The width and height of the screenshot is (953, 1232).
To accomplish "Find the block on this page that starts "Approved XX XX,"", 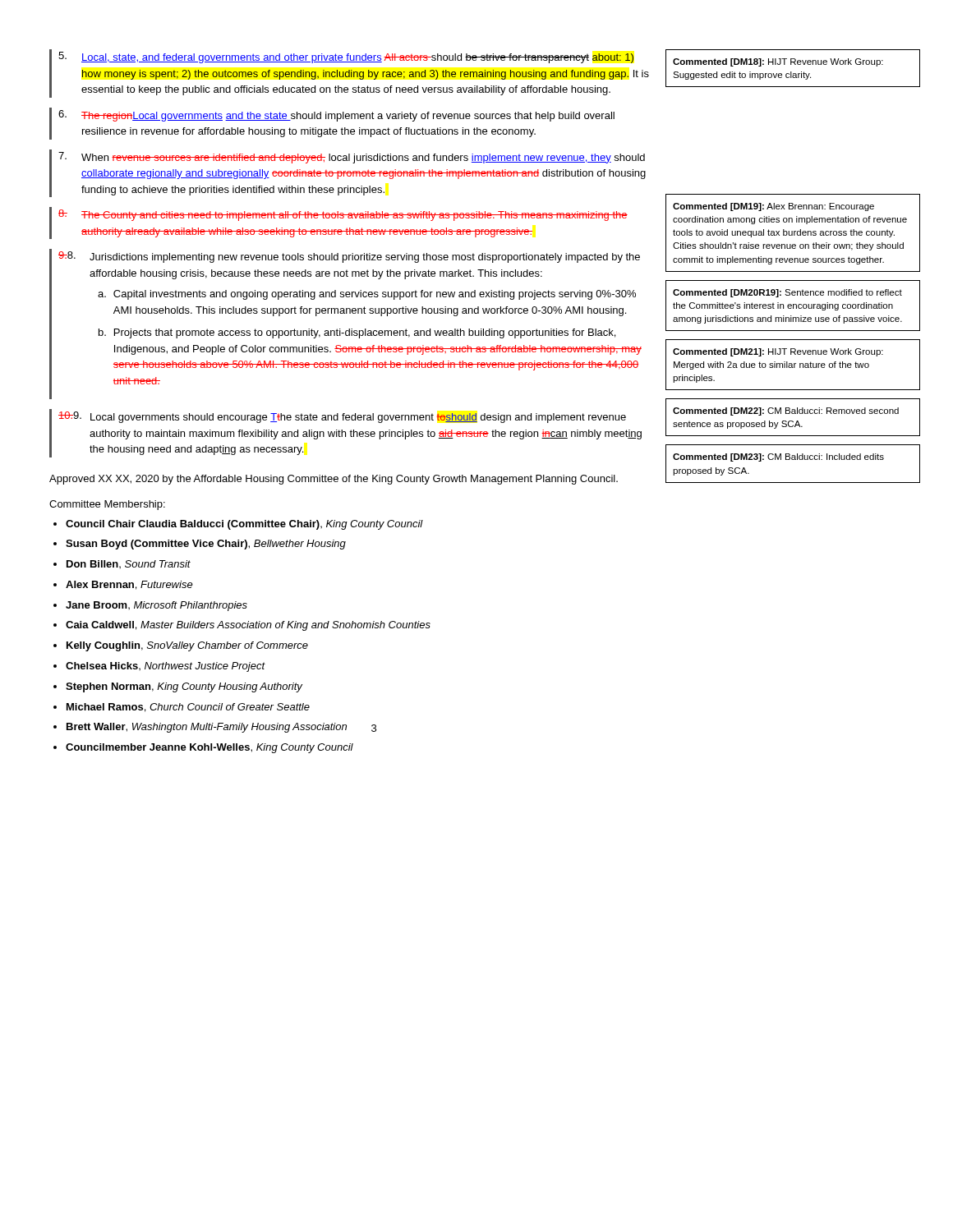I will click(x=334, y=478).
